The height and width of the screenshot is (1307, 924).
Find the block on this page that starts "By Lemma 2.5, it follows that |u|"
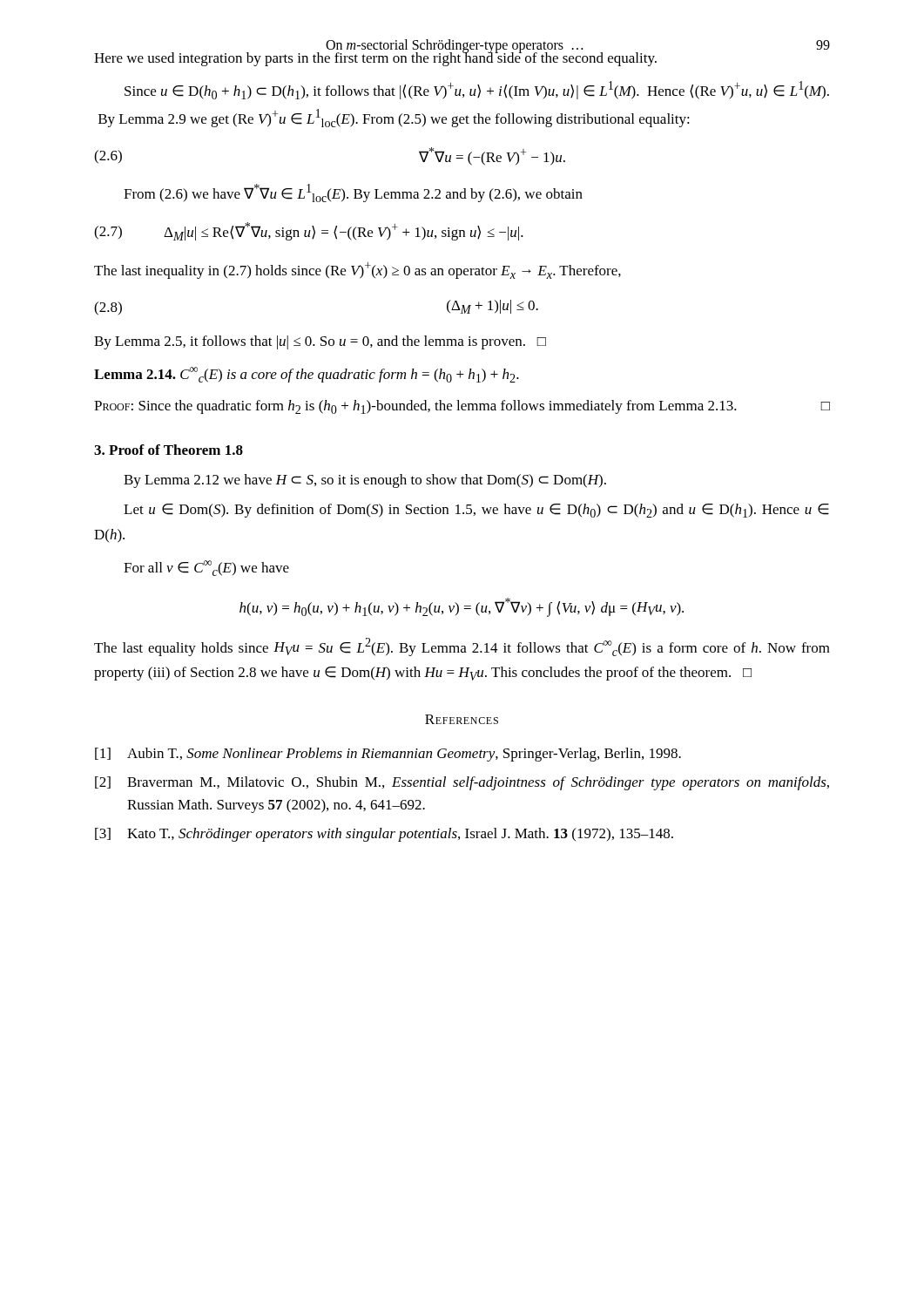pyautogui.click(x=462, y=341)
